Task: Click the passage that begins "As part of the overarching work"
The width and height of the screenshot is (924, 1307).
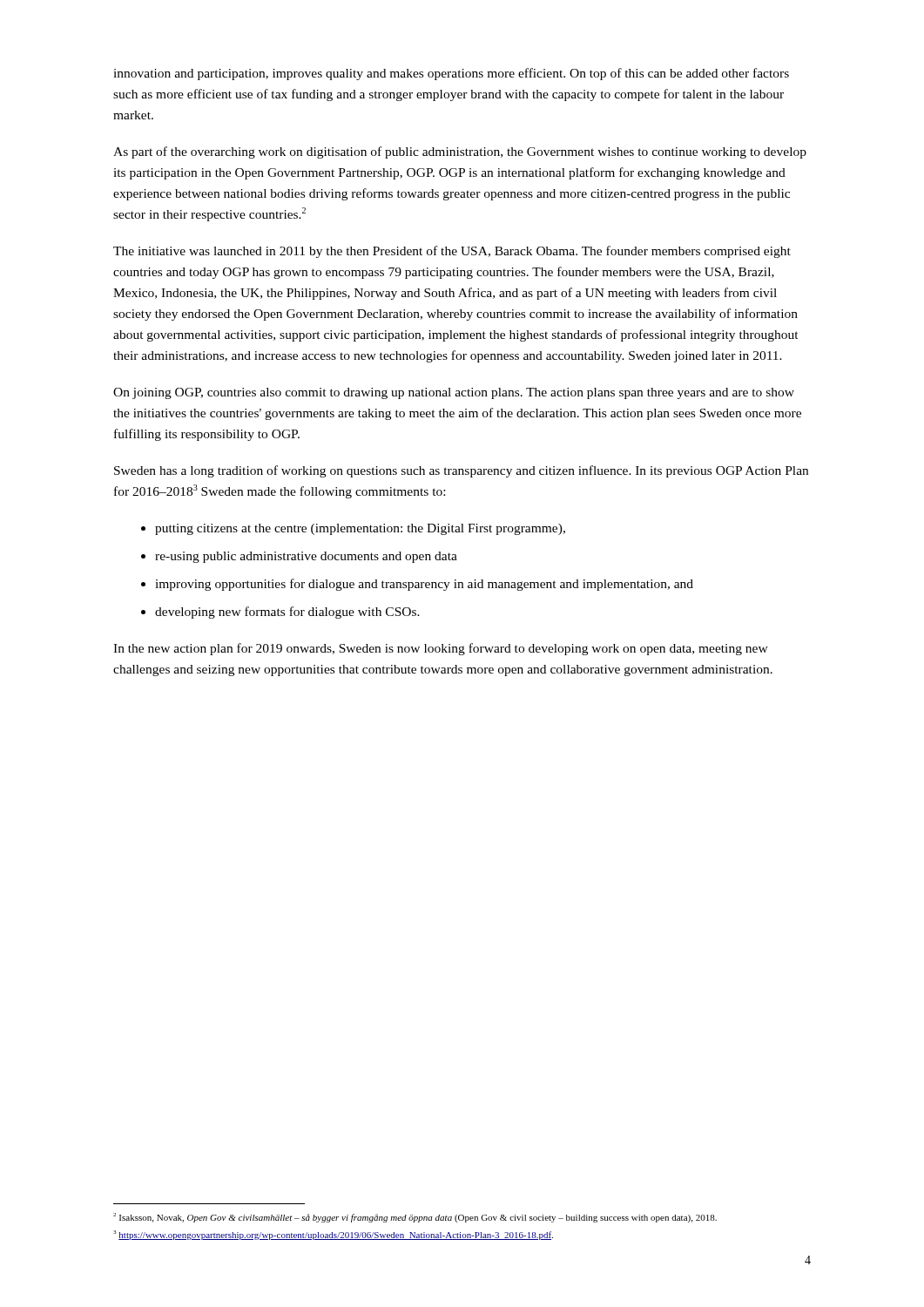Action: pyautogui.click(x=462, y=183)
